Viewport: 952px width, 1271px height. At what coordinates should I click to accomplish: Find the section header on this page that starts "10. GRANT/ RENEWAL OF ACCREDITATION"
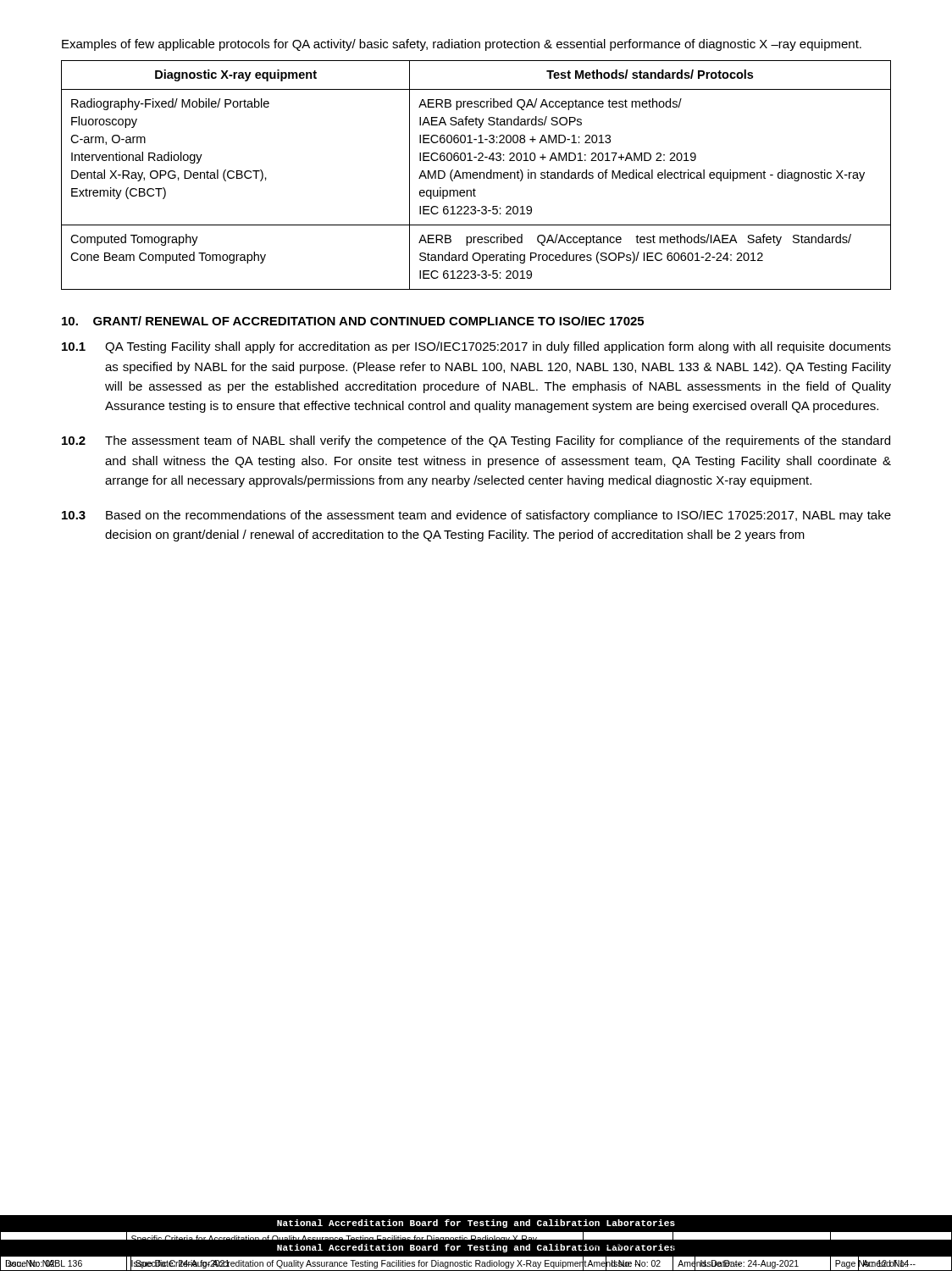[x=353, y=321]
